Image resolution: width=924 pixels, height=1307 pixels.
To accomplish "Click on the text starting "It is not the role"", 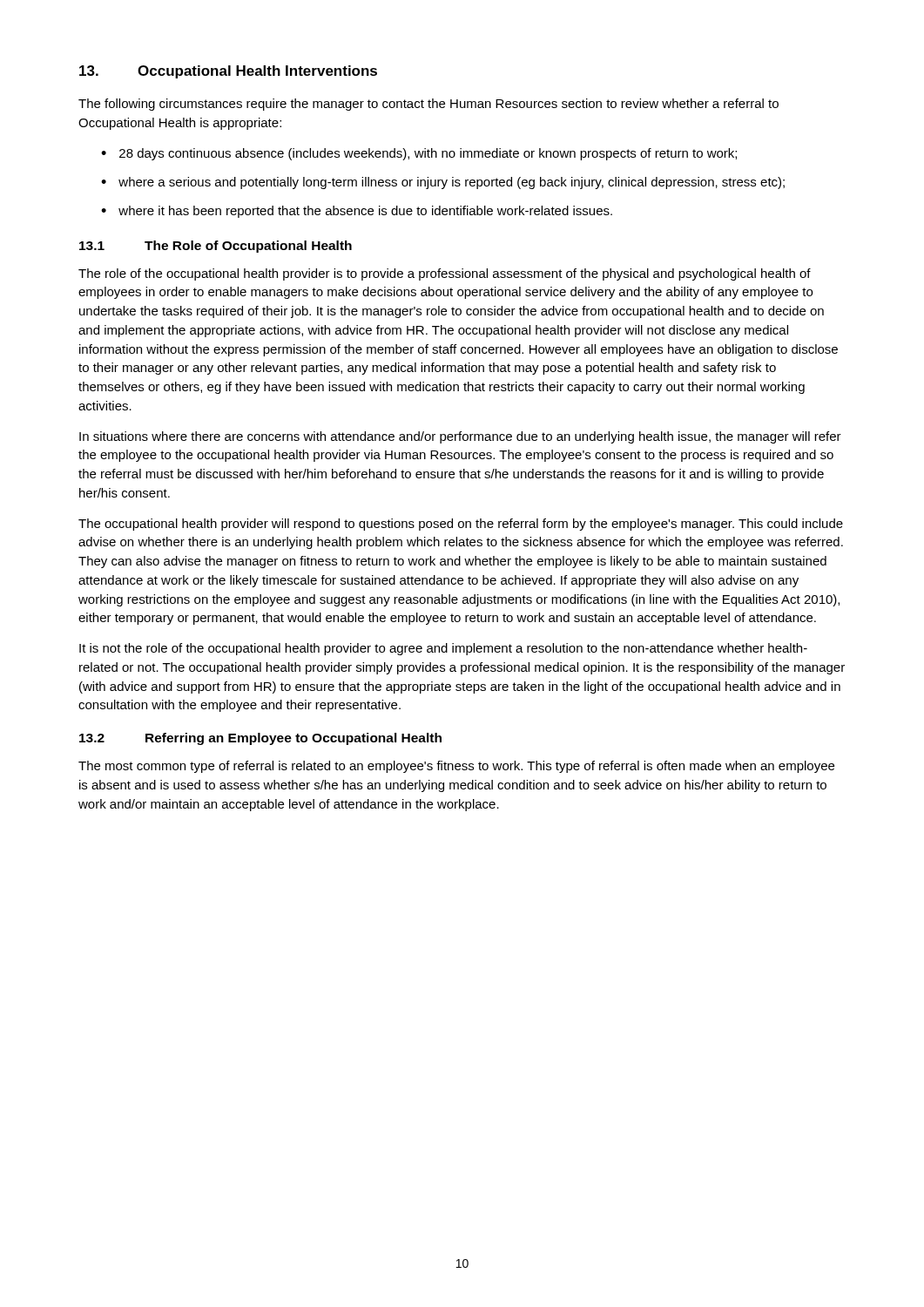I will coord(462,677).
